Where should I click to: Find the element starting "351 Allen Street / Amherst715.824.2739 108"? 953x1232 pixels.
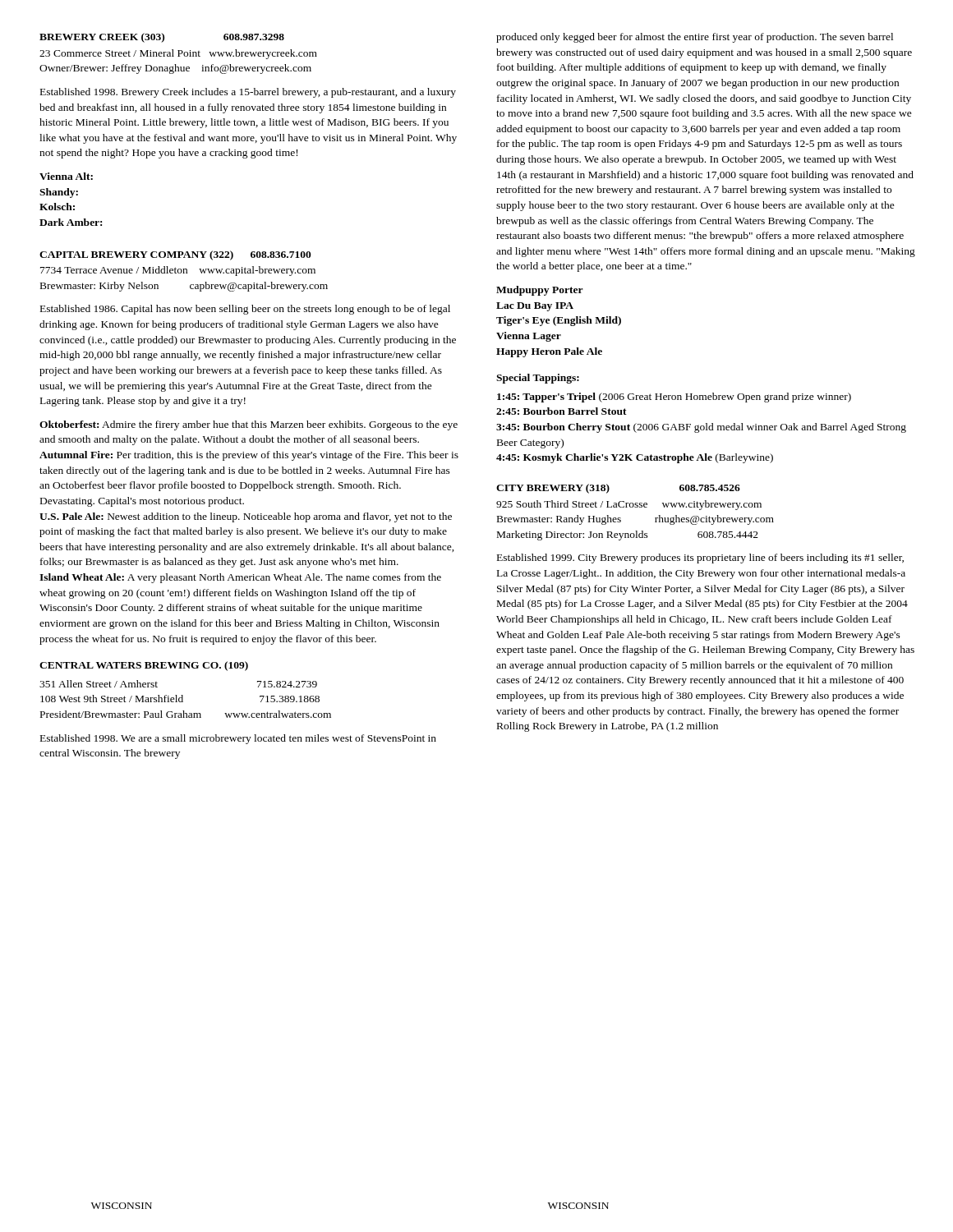186,699
